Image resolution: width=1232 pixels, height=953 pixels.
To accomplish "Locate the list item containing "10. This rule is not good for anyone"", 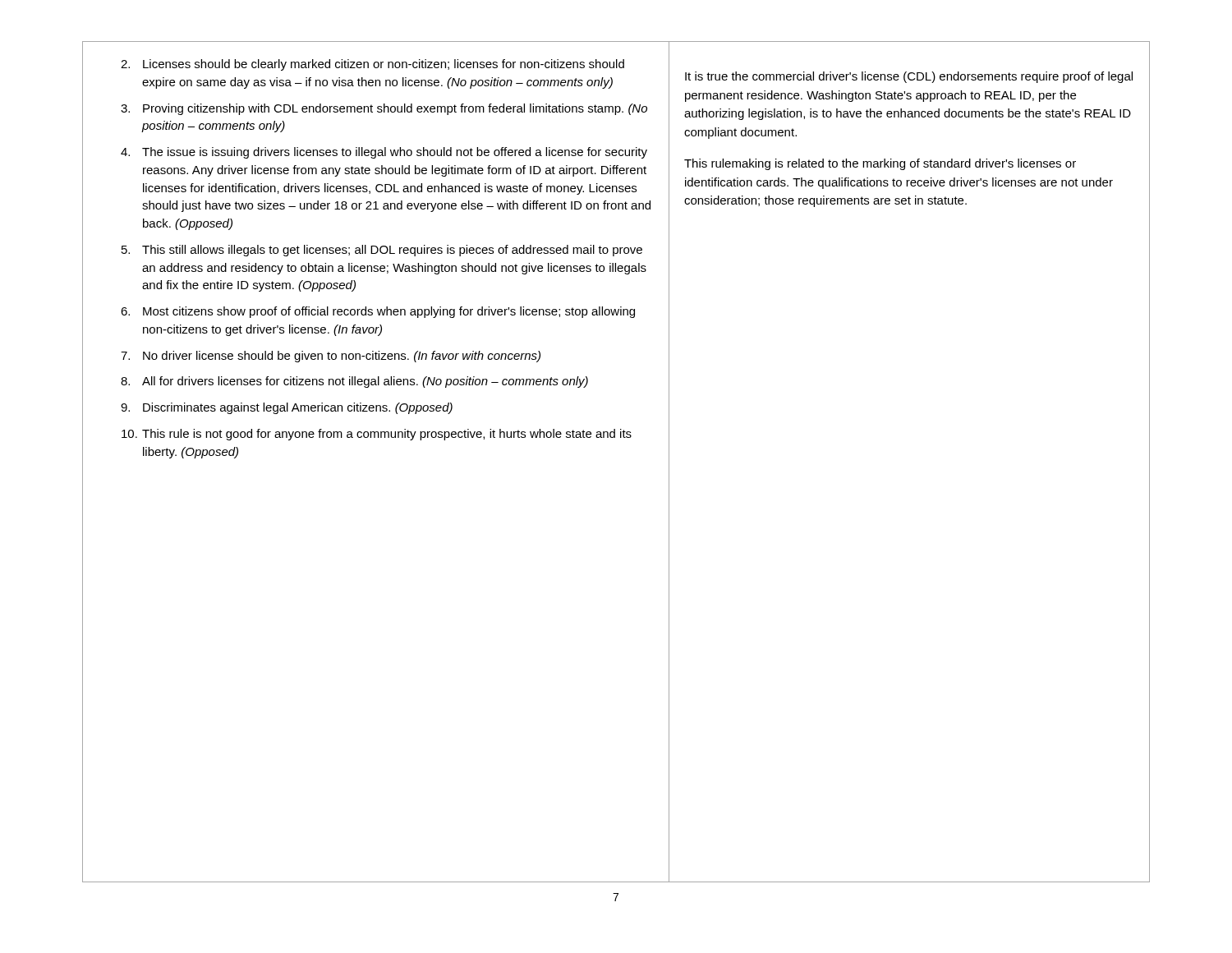I will [x=387, y=442].
